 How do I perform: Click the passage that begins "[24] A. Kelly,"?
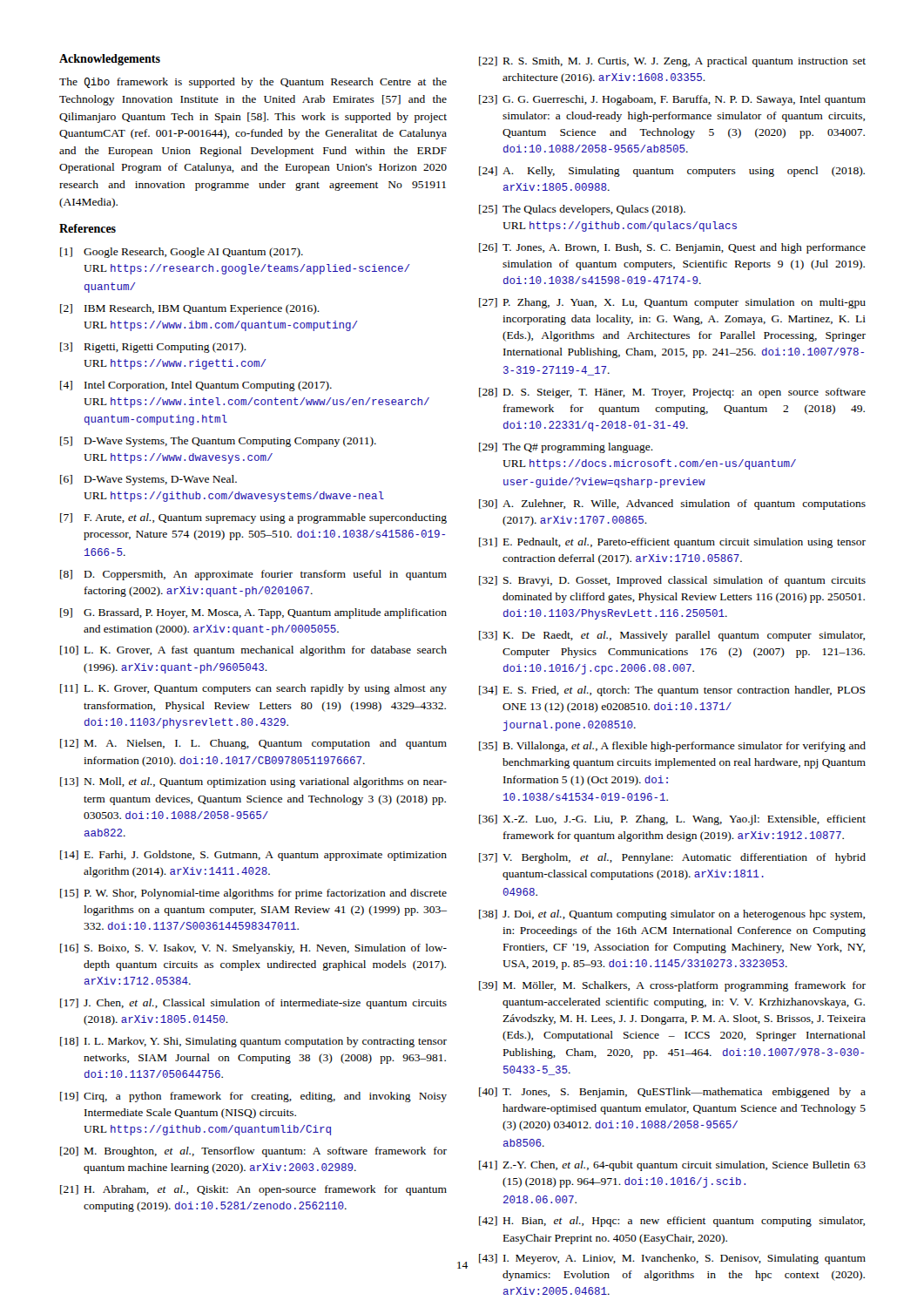click(x=672, y=180)
